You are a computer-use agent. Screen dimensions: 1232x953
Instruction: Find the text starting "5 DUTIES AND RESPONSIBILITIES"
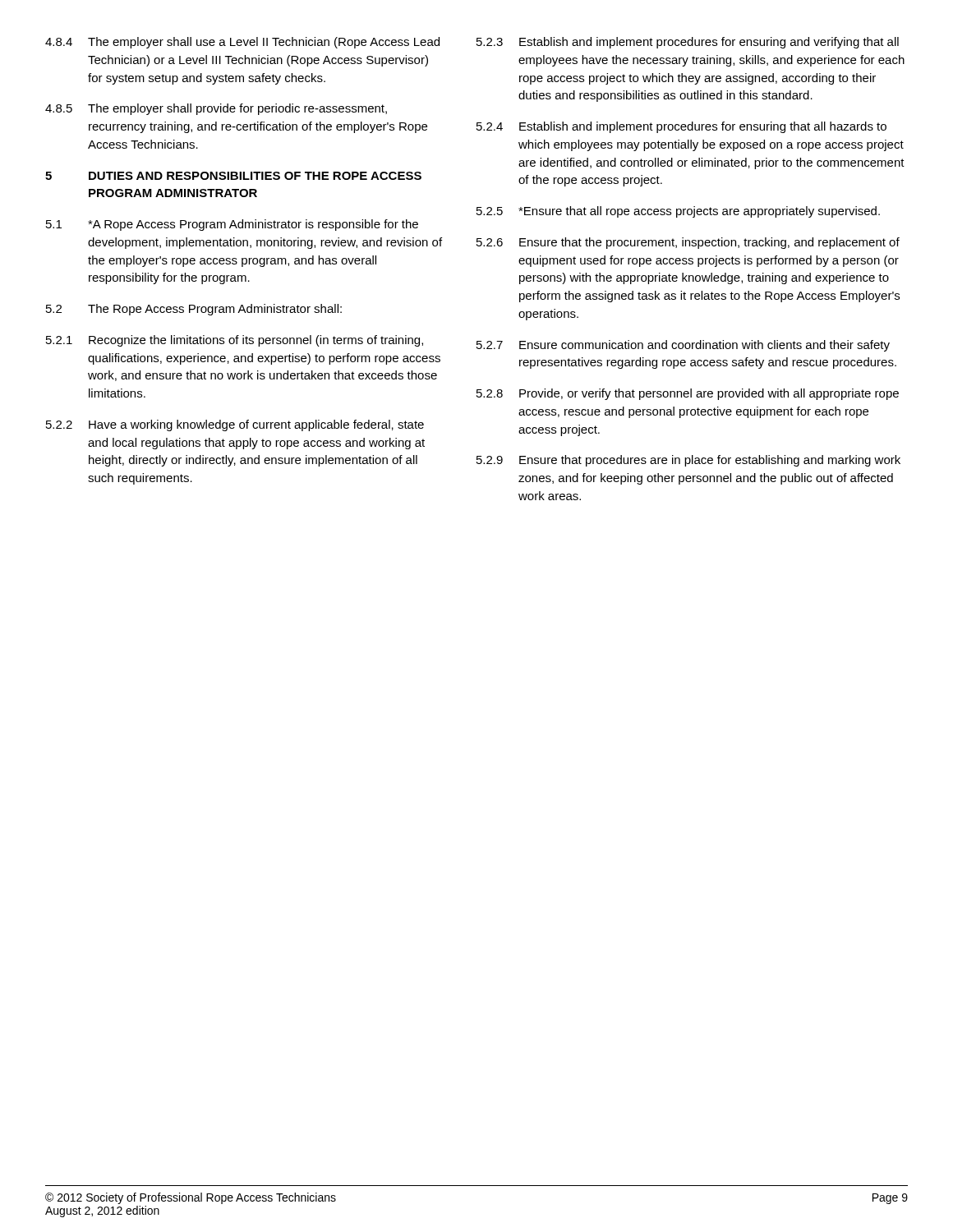tap(244, 184)
